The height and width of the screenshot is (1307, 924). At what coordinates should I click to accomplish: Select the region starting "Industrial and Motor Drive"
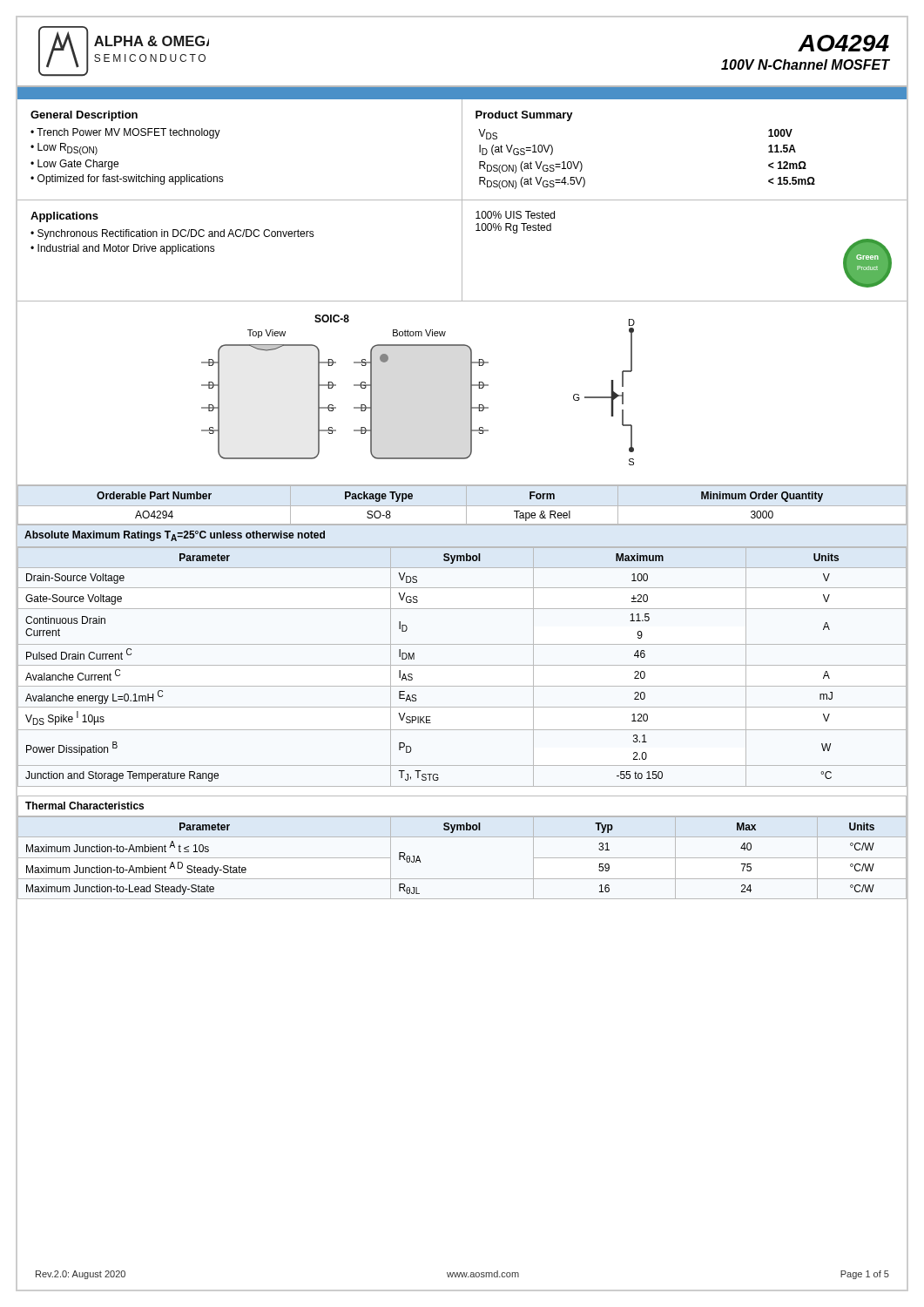[x=126, y=248]
